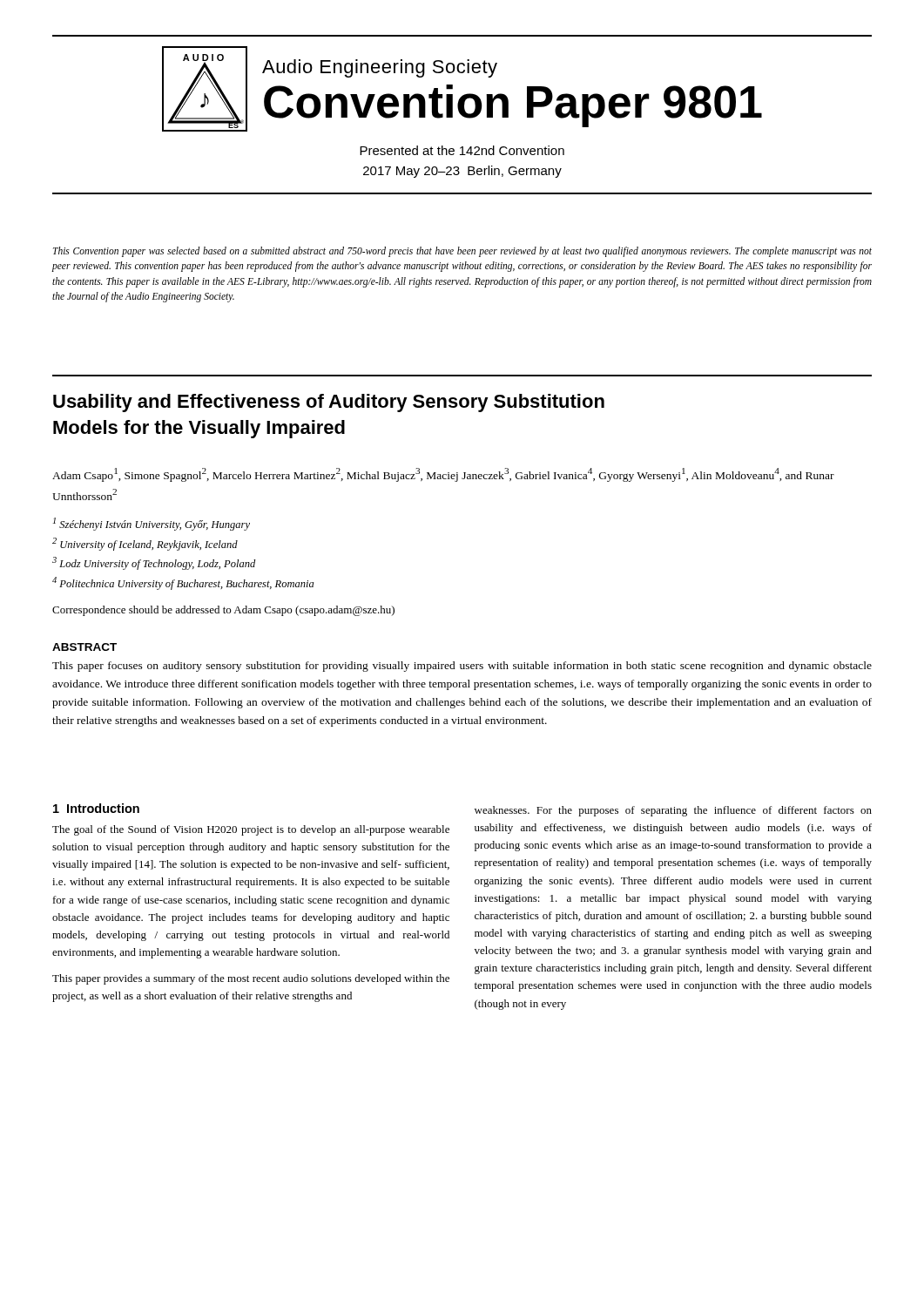The width and height of the screenshot is (924, 1307).
Task: Find the block on this page that starts "The goal of the Sound of Vision"
Action: 251,890
